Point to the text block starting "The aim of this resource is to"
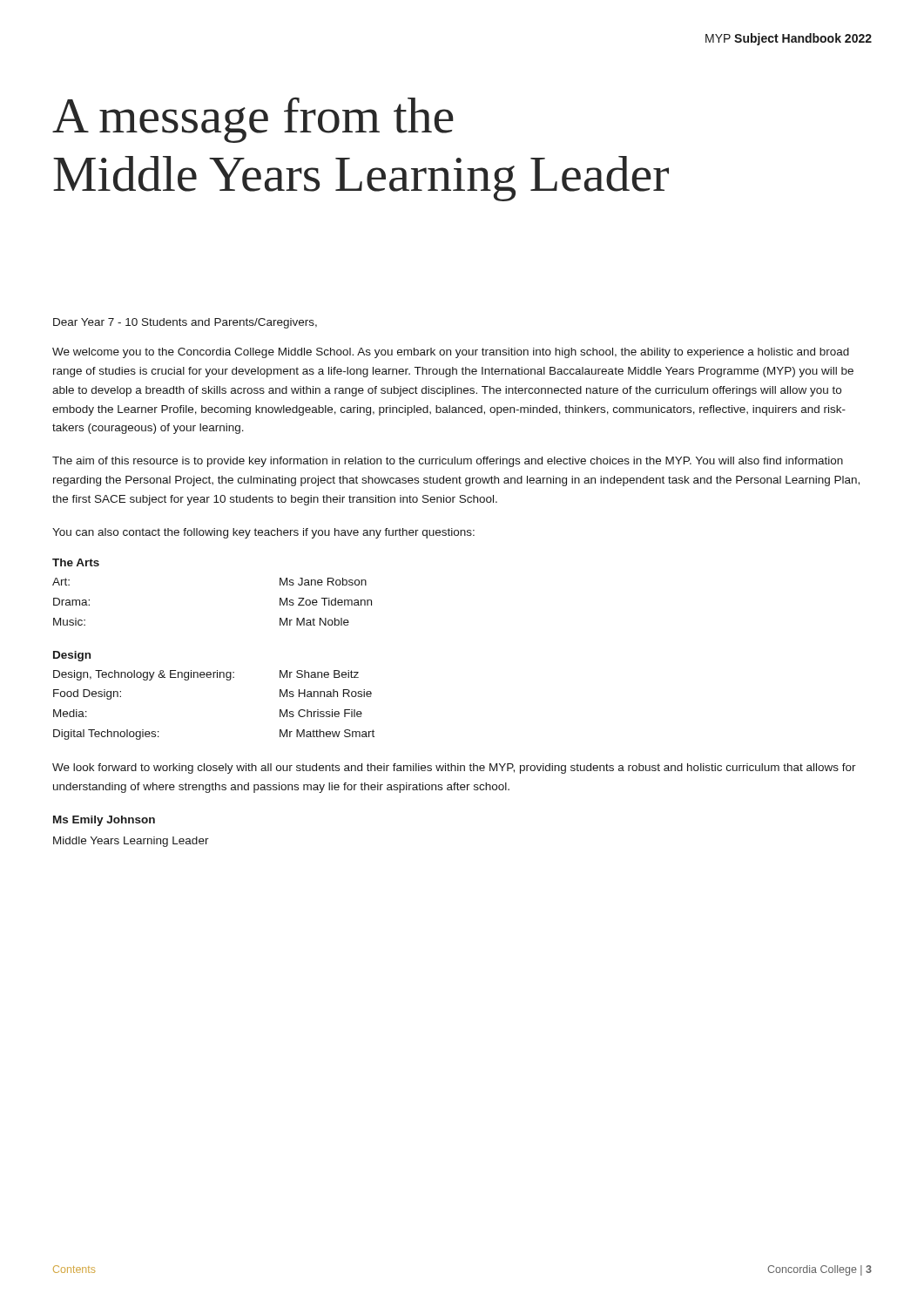 tap(457, 480)
